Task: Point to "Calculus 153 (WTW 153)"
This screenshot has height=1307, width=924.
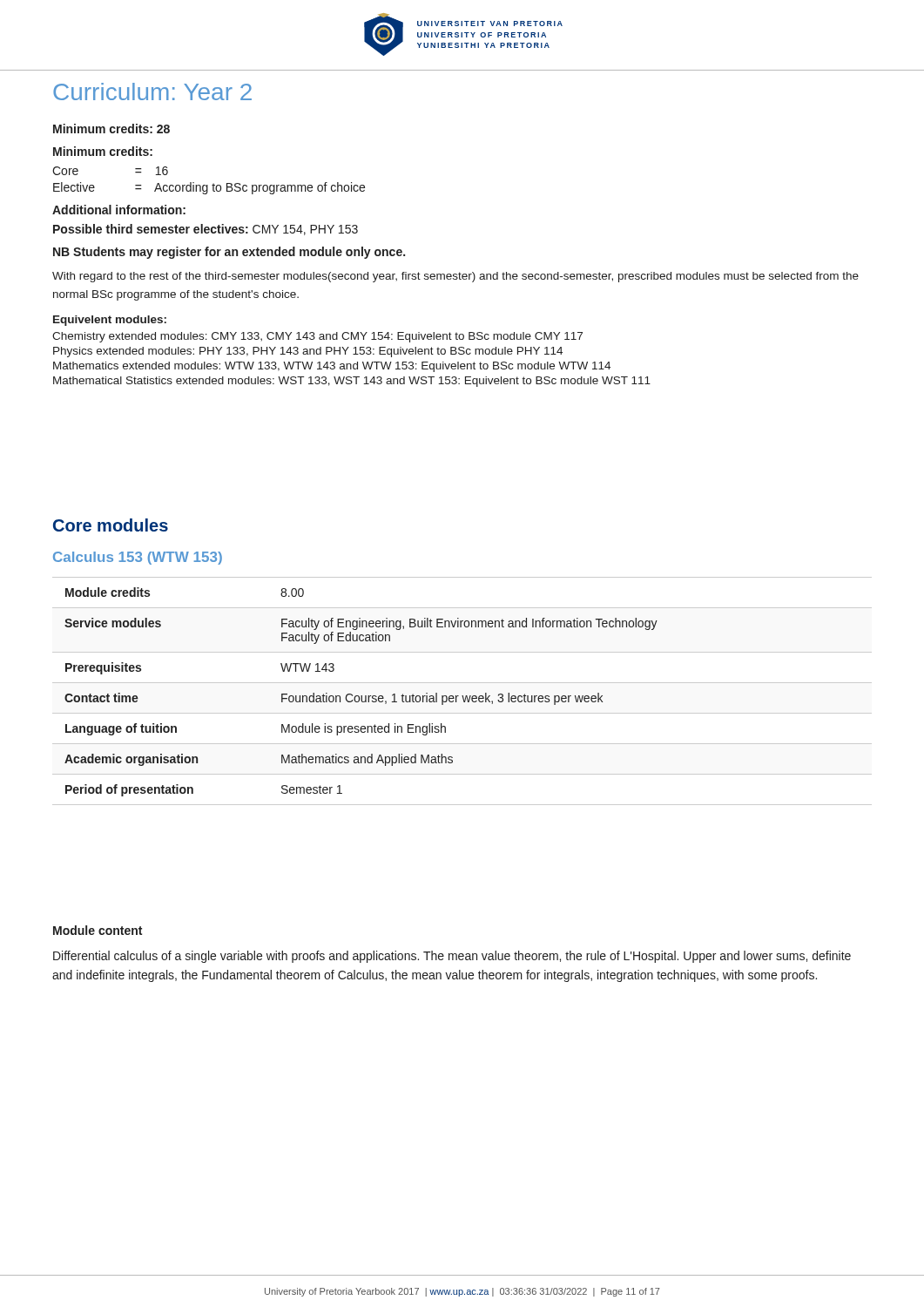Action: pyautogui.click(x=137, y=557)
